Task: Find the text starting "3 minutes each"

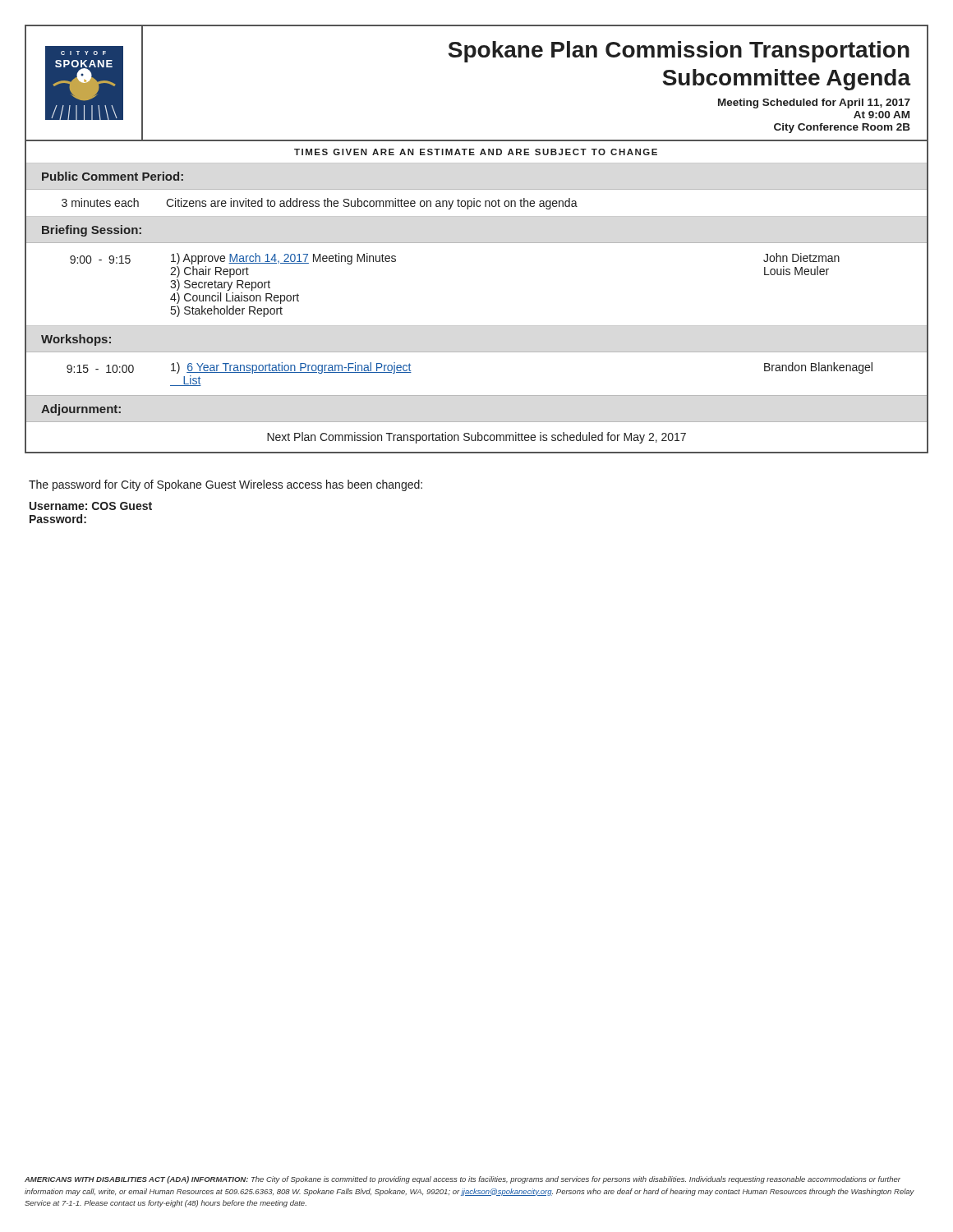Action: (100, 203)
